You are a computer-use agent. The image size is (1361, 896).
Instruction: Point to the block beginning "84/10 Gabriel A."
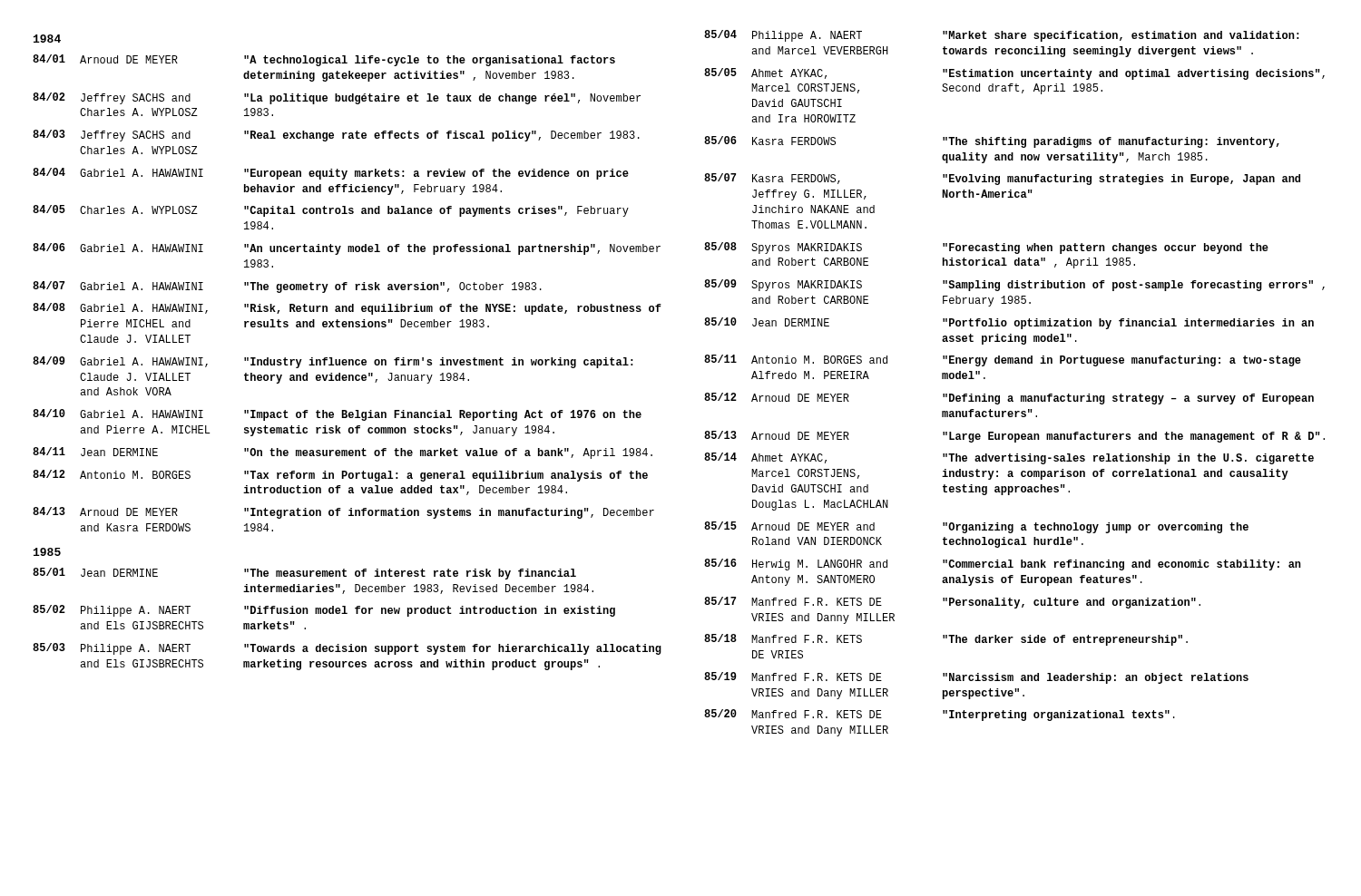tap(350, 423)
